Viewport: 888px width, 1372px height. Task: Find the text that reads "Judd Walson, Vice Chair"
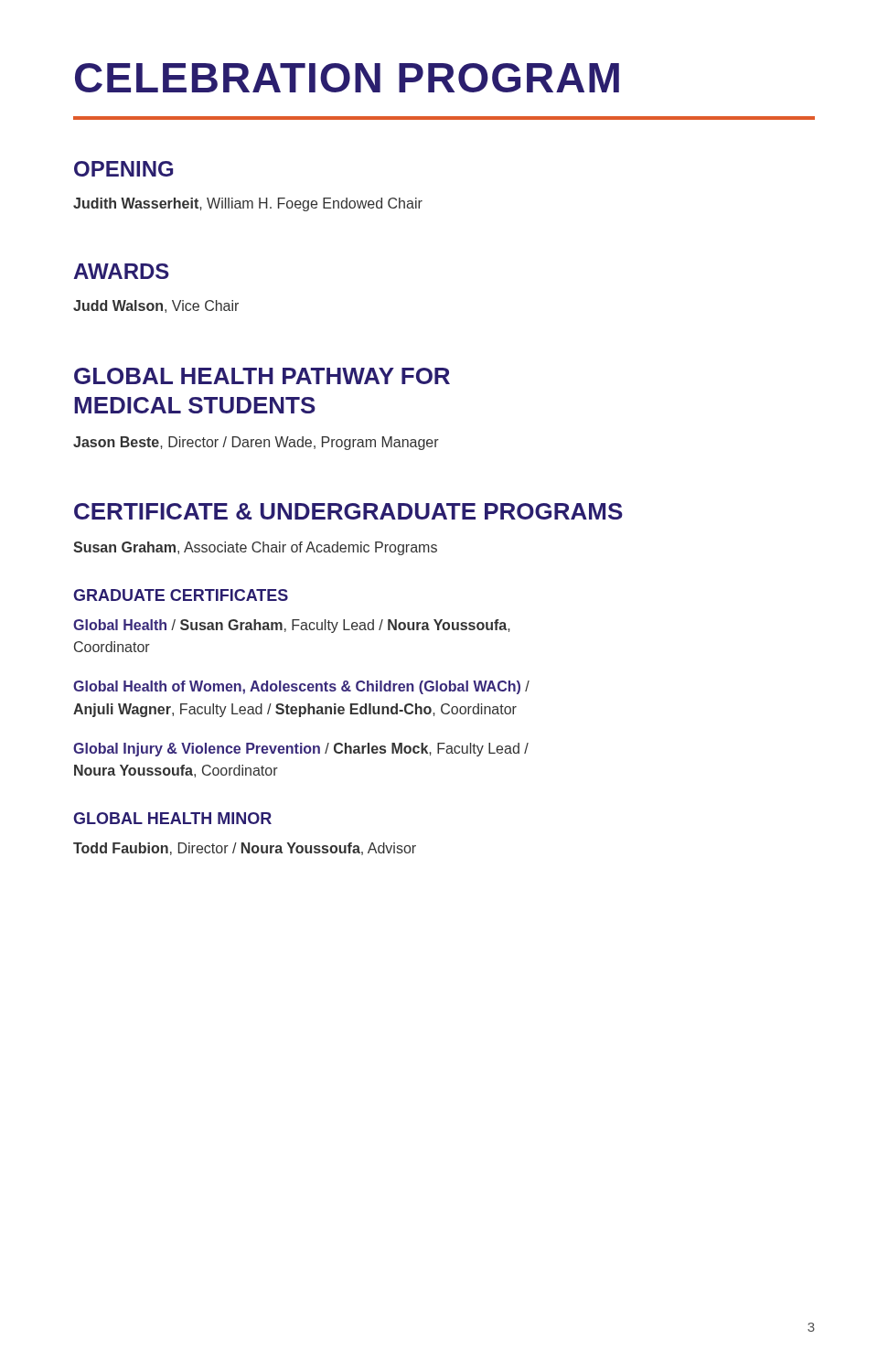pyautogui.click(x=156, y=306)
